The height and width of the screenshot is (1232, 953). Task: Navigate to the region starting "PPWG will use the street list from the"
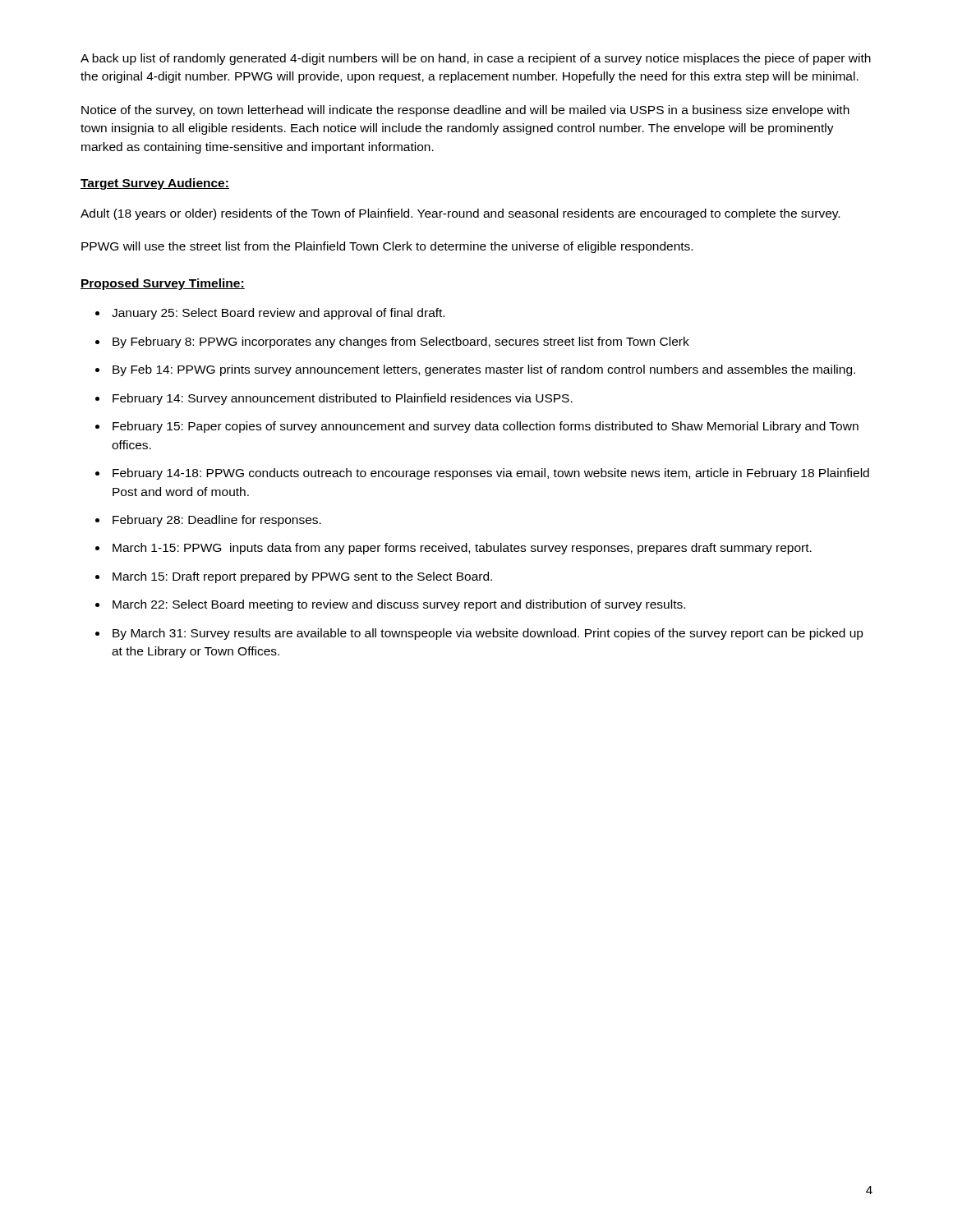[387, 246]
